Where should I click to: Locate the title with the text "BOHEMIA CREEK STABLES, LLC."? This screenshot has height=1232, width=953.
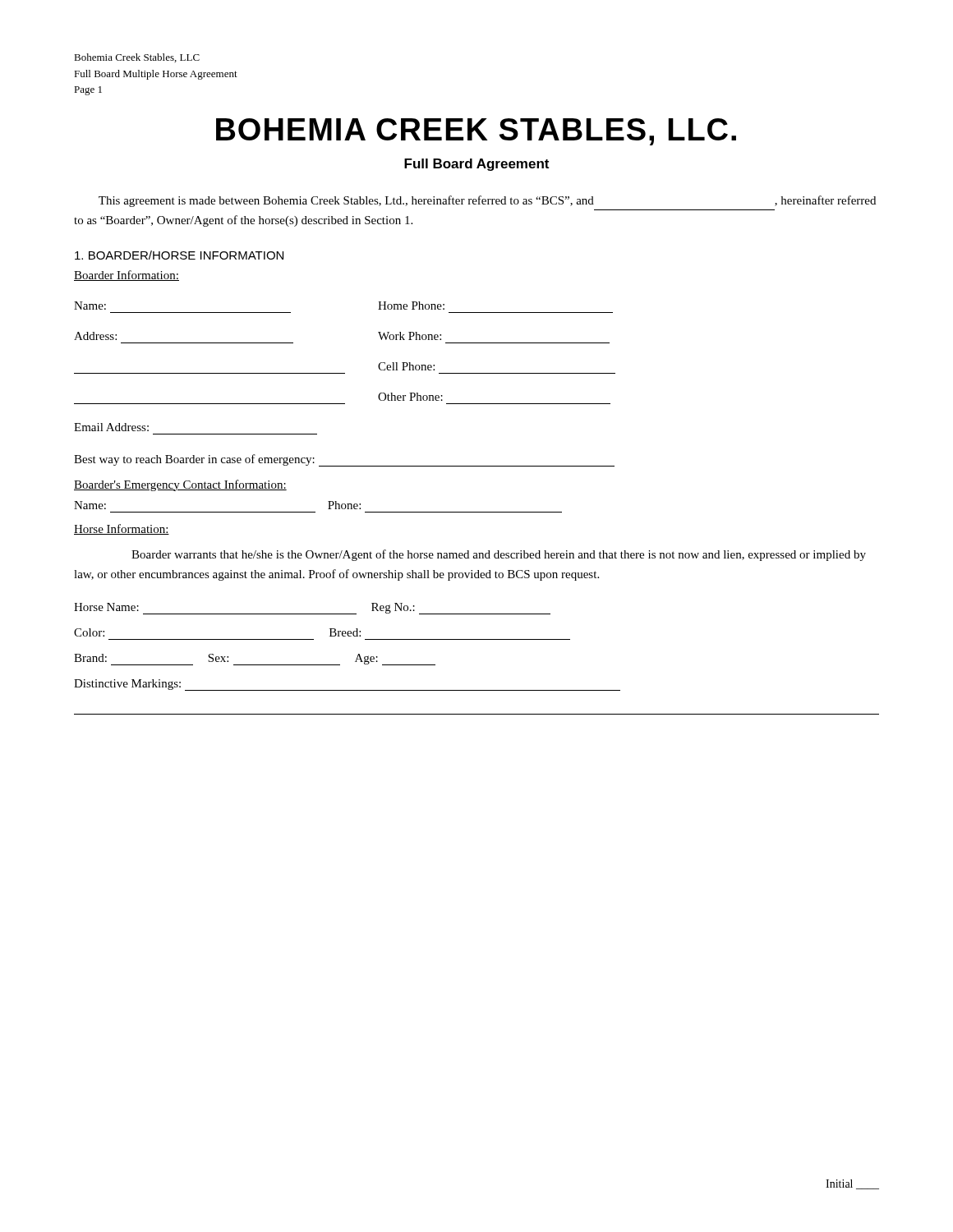pyautogui.click(x=476, y=129)
